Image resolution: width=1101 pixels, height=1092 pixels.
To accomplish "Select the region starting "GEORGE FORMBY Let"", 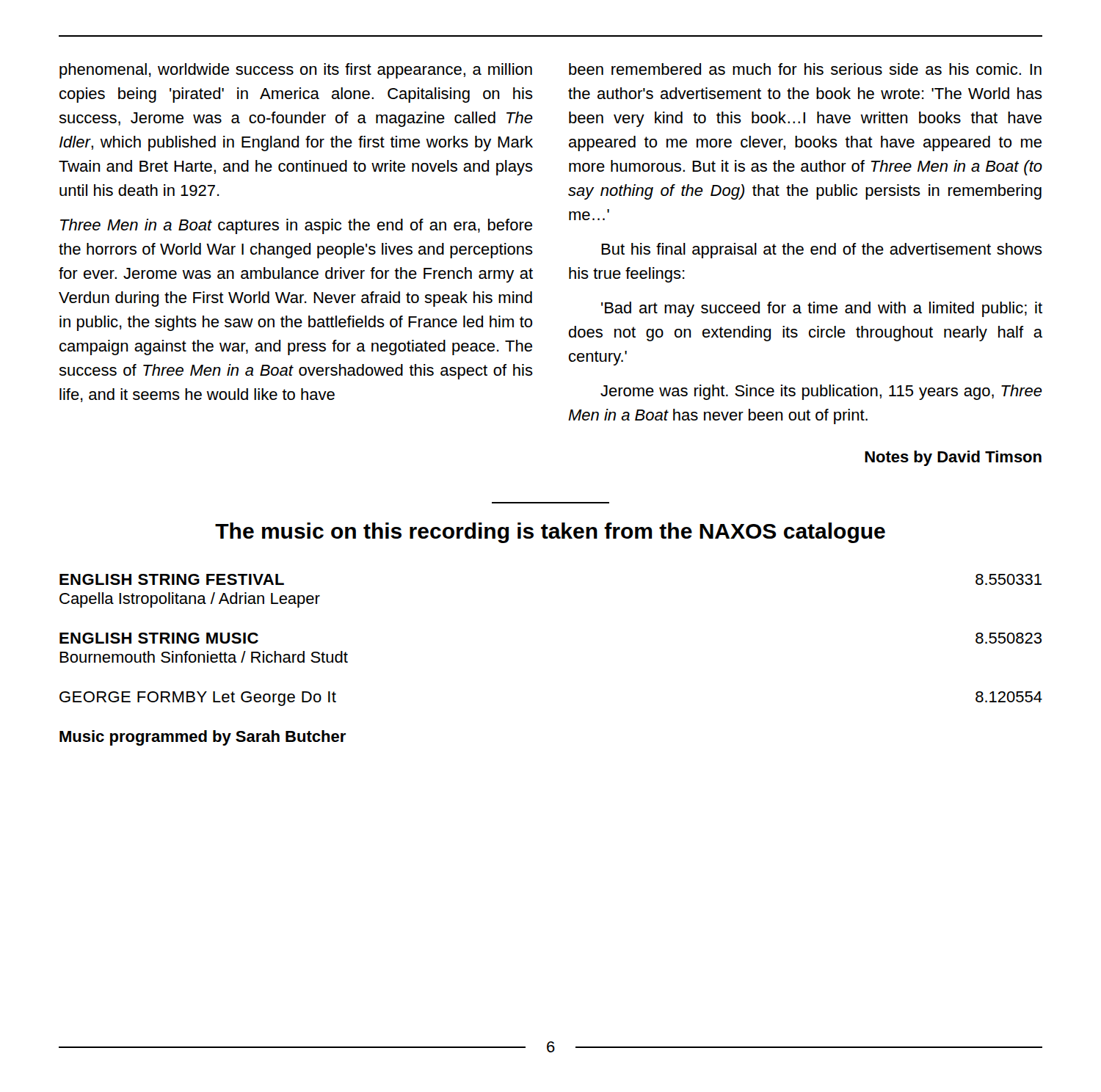I will coord(201,698).
